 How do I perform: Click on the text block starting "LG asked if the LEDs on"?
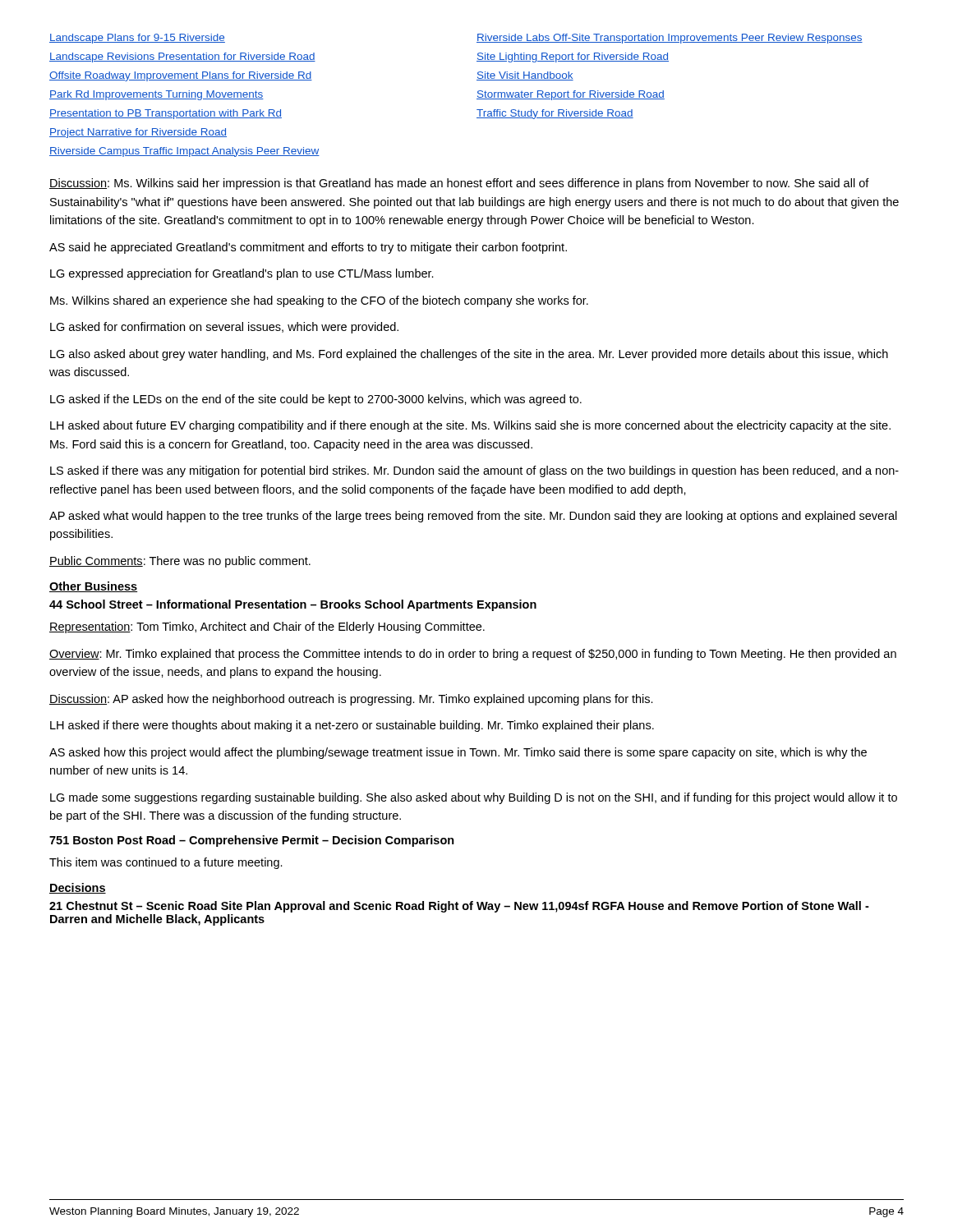316,399
